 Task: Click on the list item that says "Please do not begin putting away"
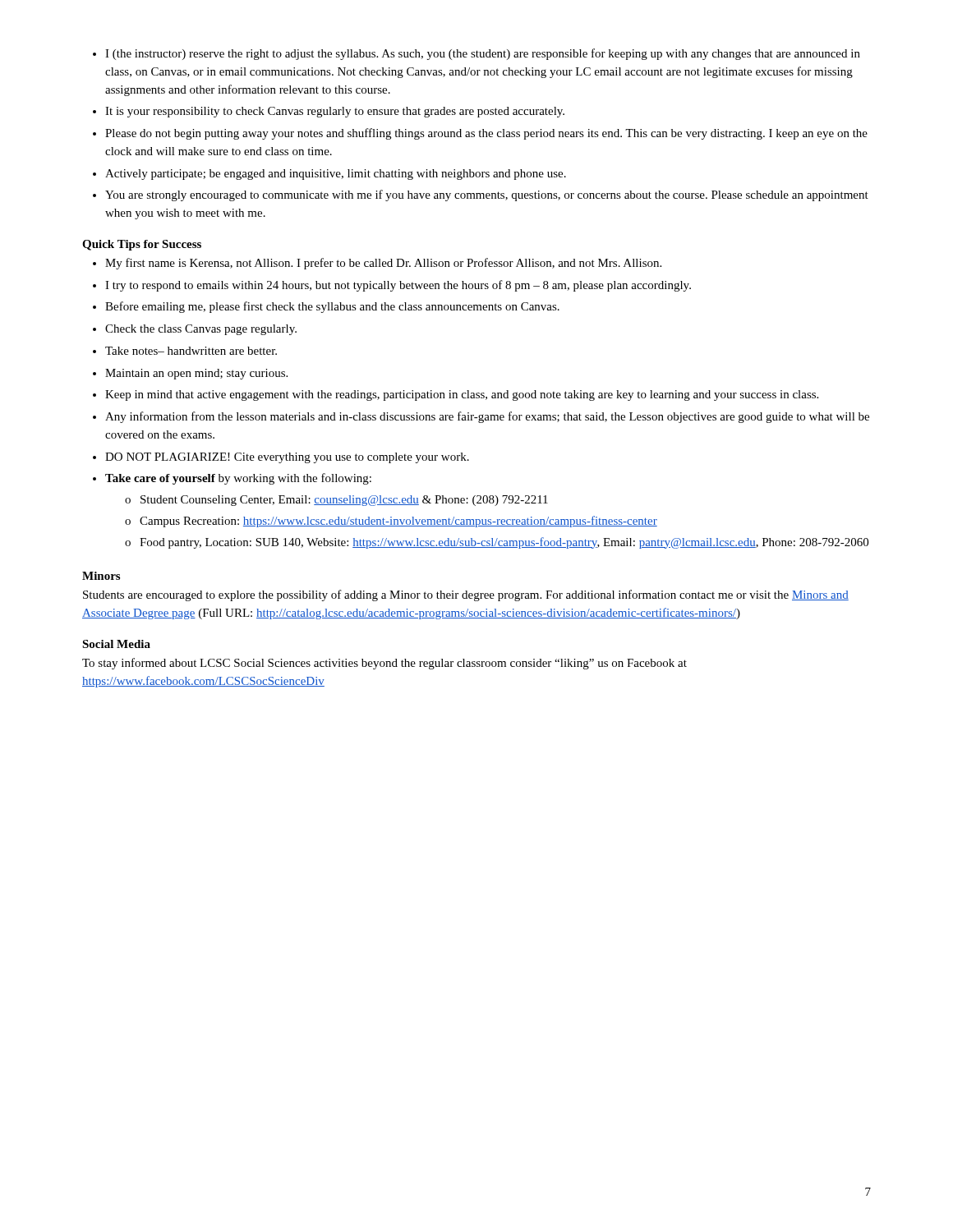click(x=488, y=143)
